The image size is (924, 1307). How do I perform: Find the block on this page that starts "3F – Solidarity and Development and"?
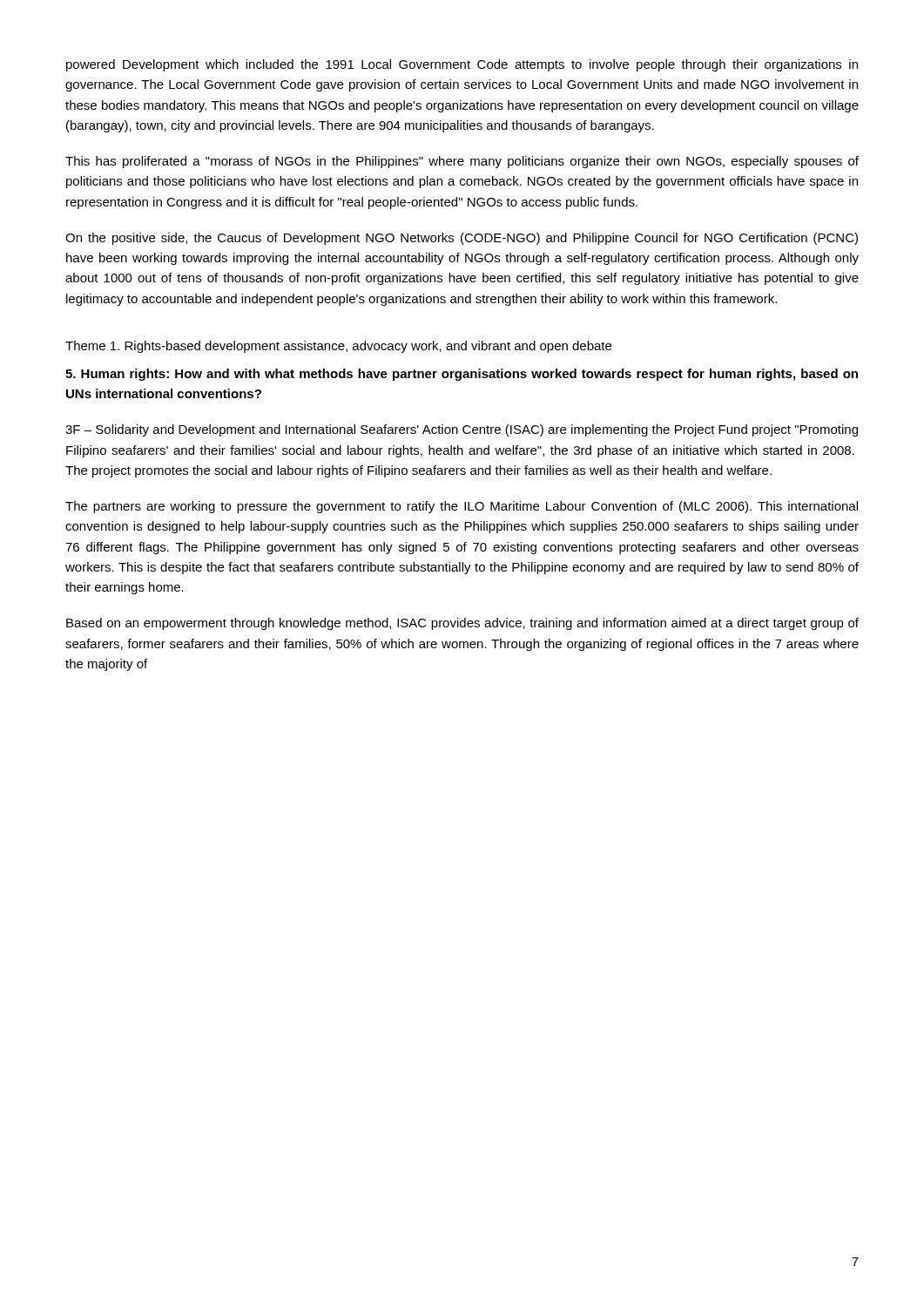[x=462, y=450]
